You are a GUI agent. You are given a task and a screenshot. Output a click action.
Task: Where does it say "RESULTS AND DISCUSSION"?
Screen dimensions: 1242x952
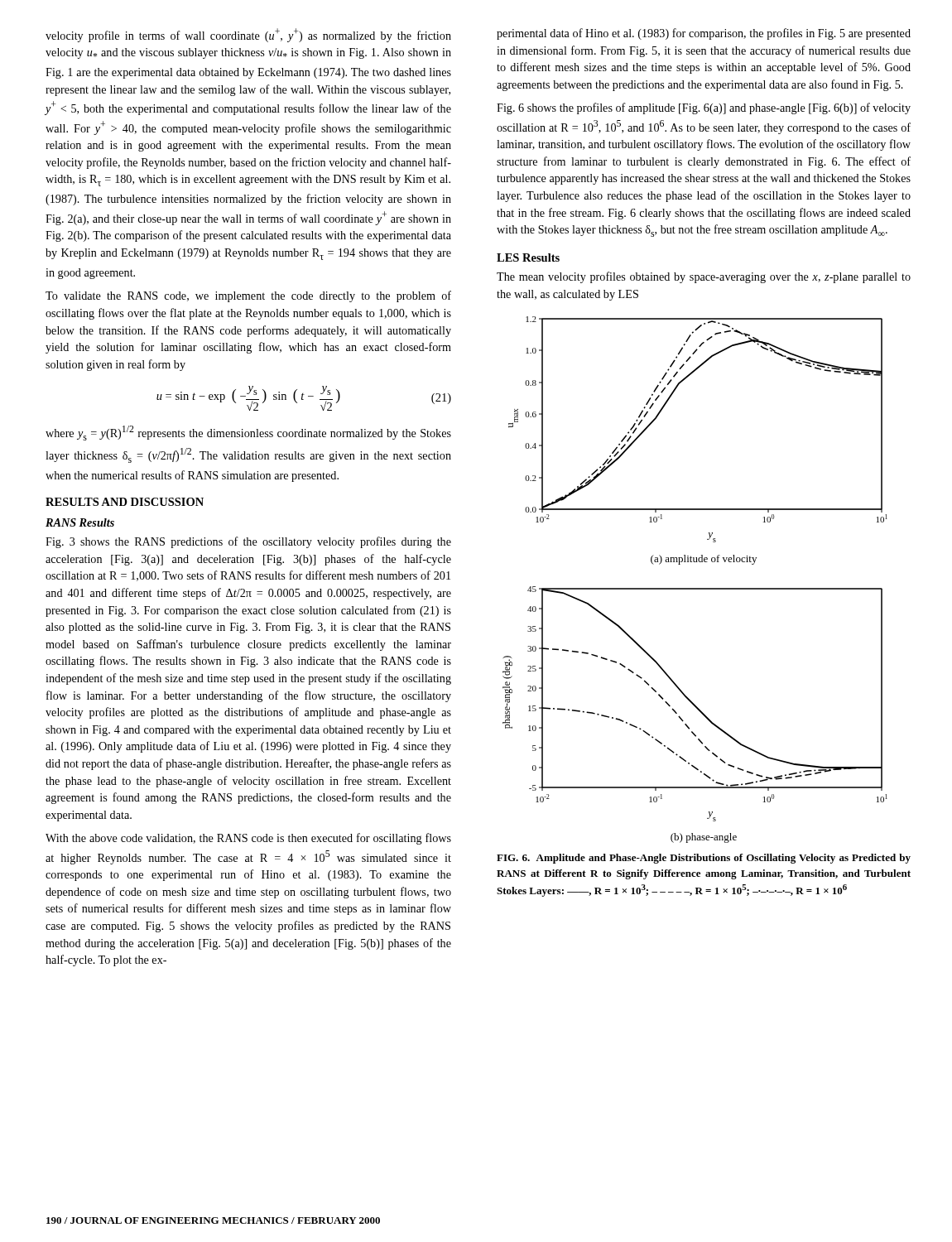point(125,502)
